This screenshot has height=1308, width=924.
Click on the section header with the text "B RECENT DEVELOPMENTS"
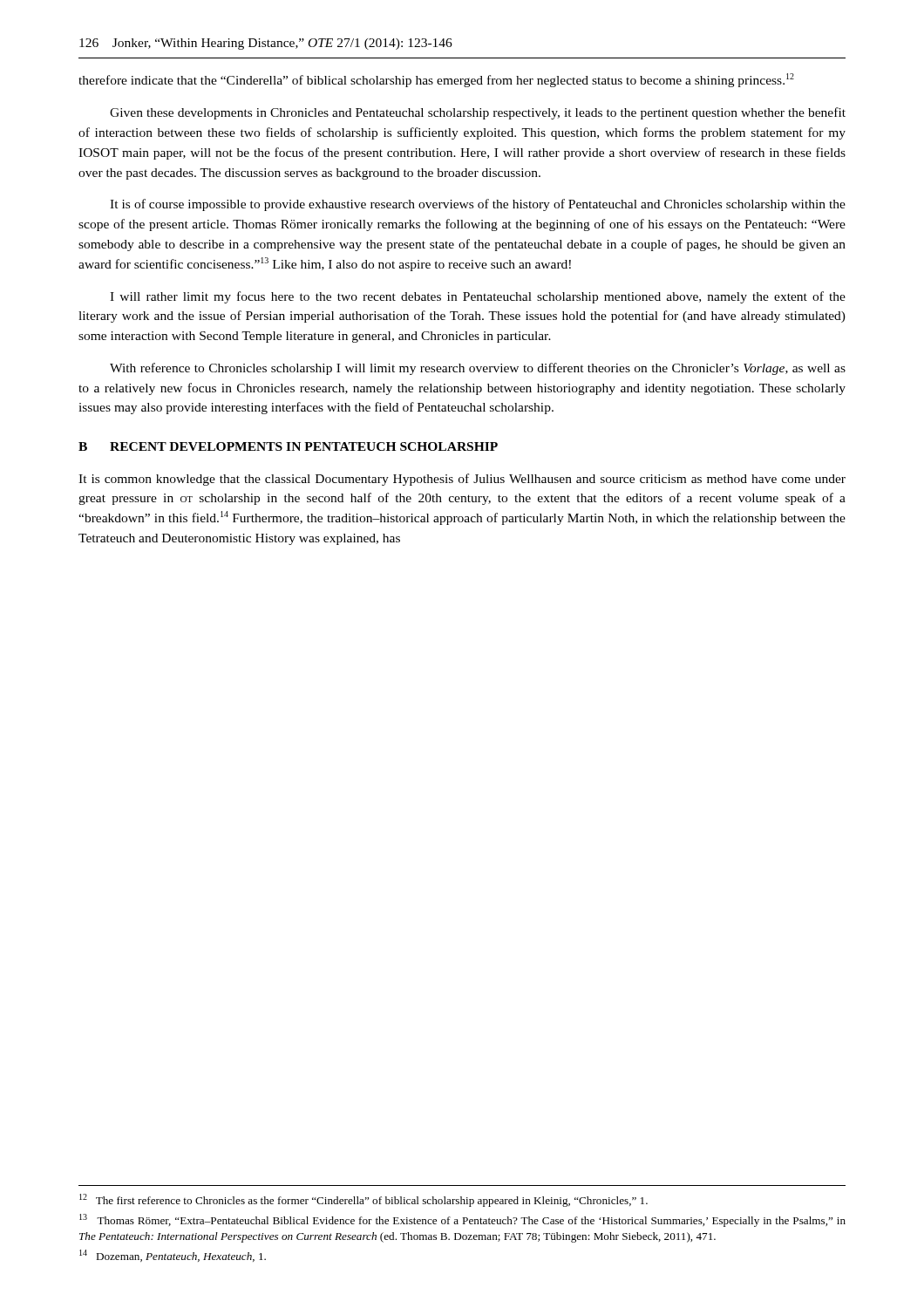click(x=288, y=447)
